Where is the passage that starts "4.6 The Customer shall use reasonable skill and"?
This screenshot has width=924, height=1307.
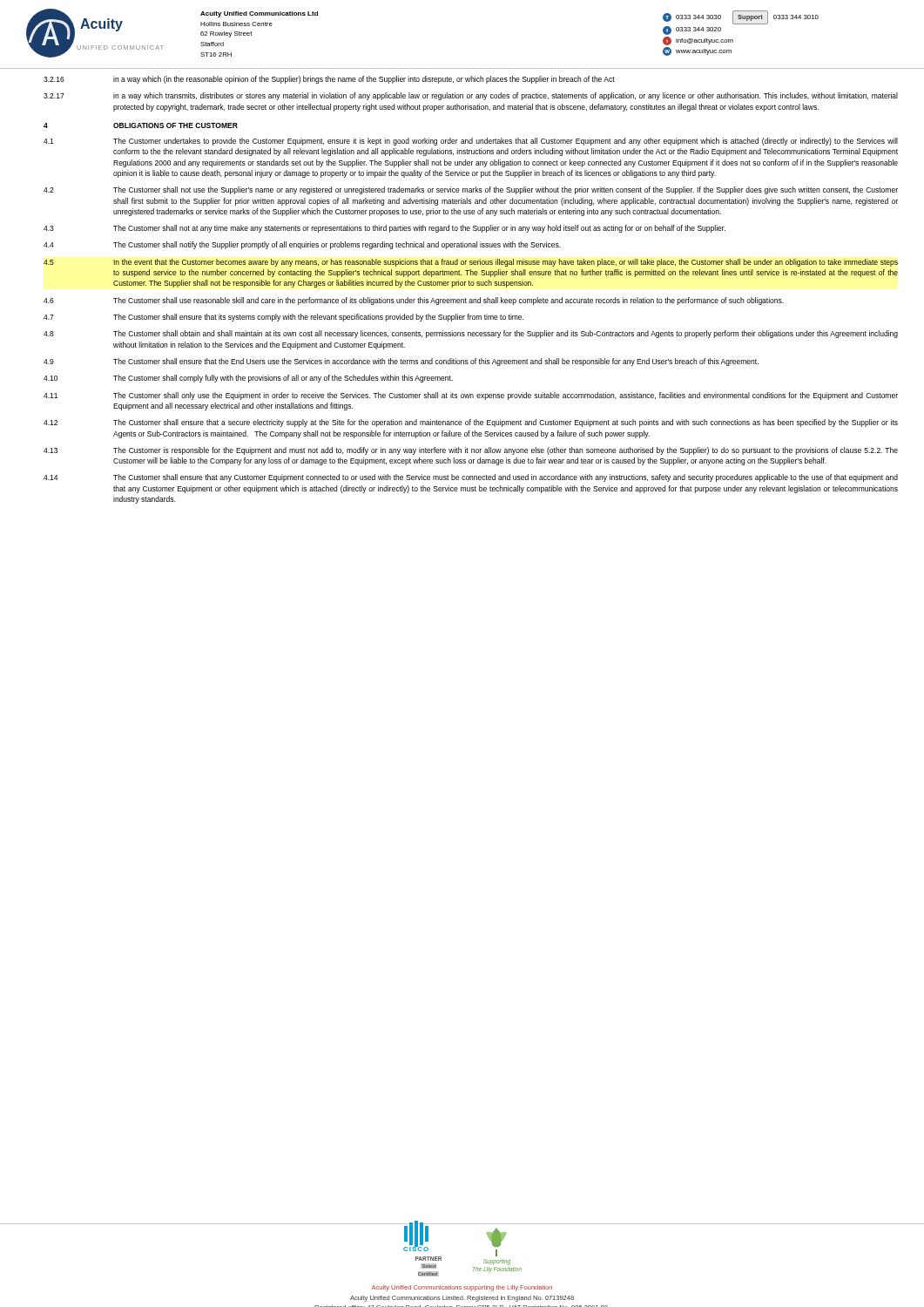pos(471,300)
